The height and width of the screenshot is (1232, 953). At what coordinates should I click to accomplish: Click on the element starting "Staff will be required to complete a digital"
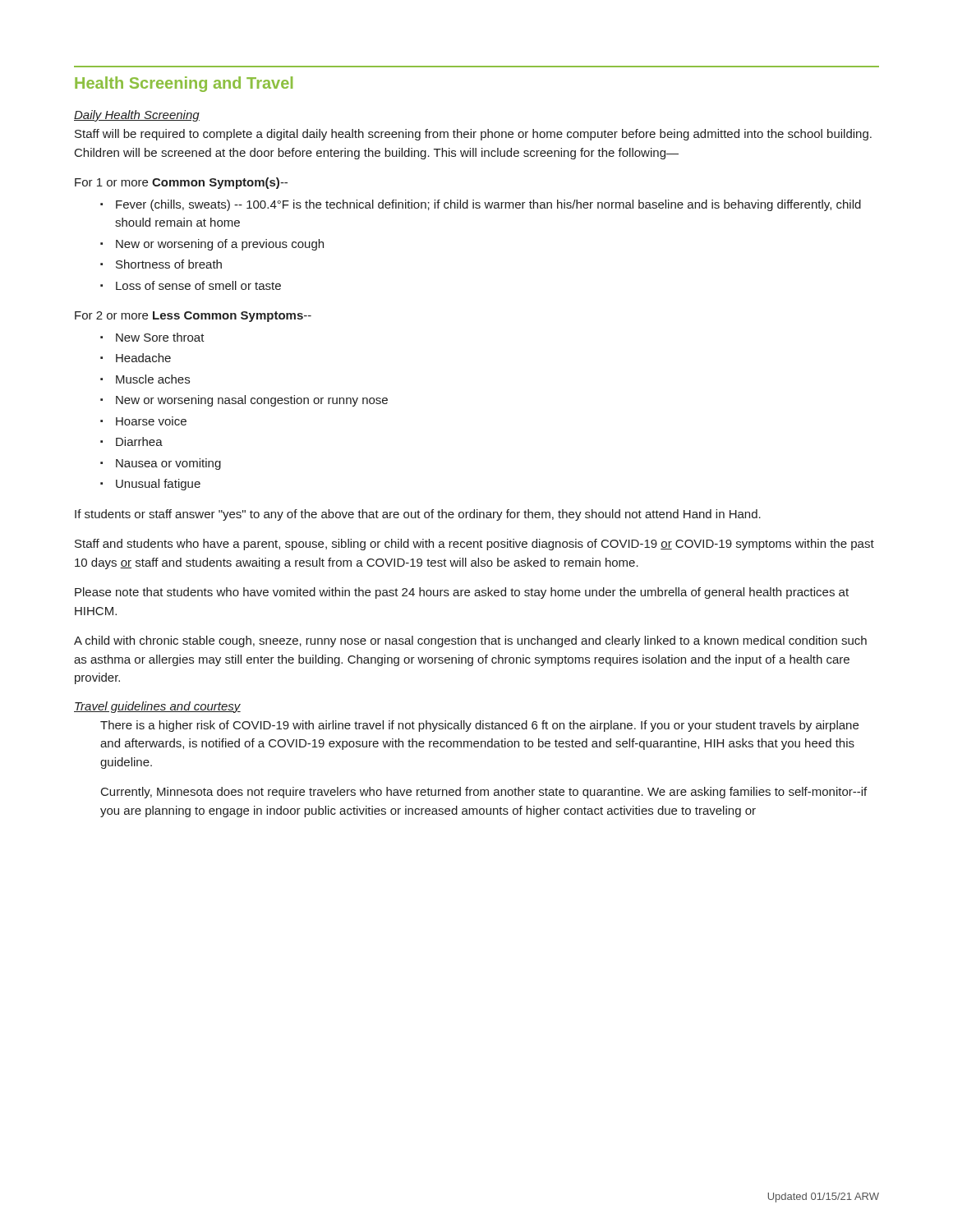(x=476, y=143)
